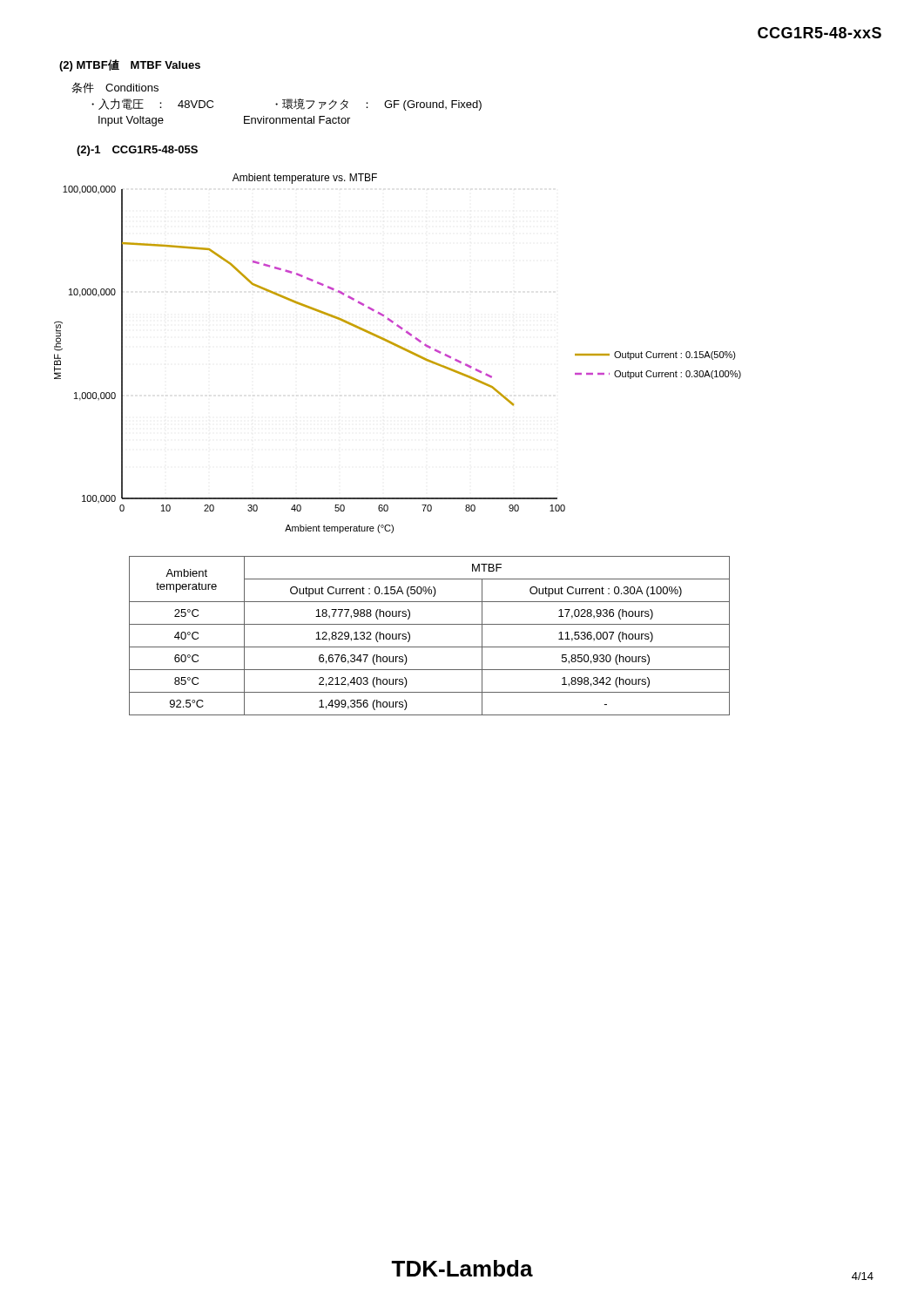
Task: Select the list item containing "・入力電圧 ： 48VDC"
Action: point(285,104)
